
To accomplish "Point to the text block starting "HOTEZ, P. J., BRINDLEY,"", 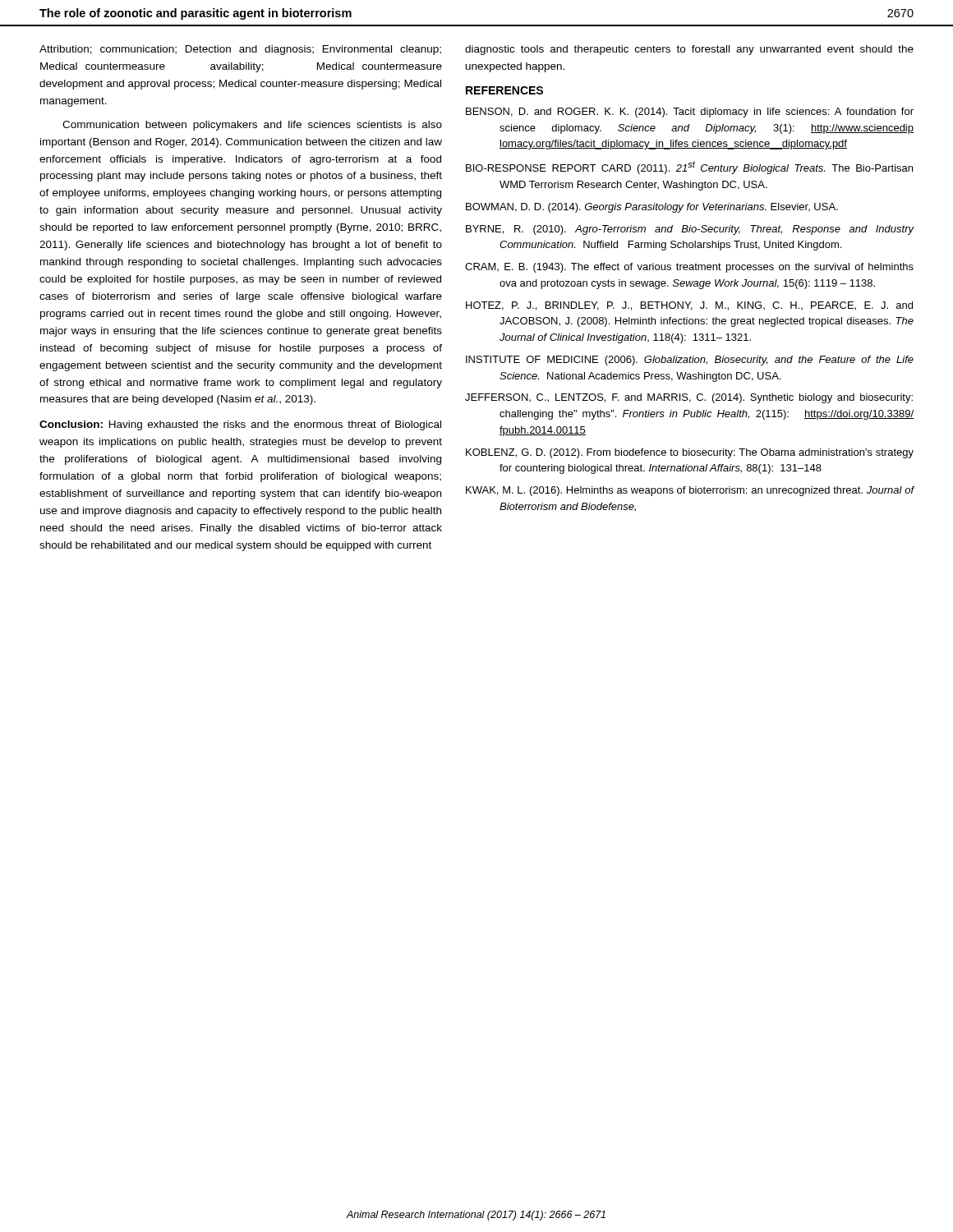I will [x=689, y=321].
